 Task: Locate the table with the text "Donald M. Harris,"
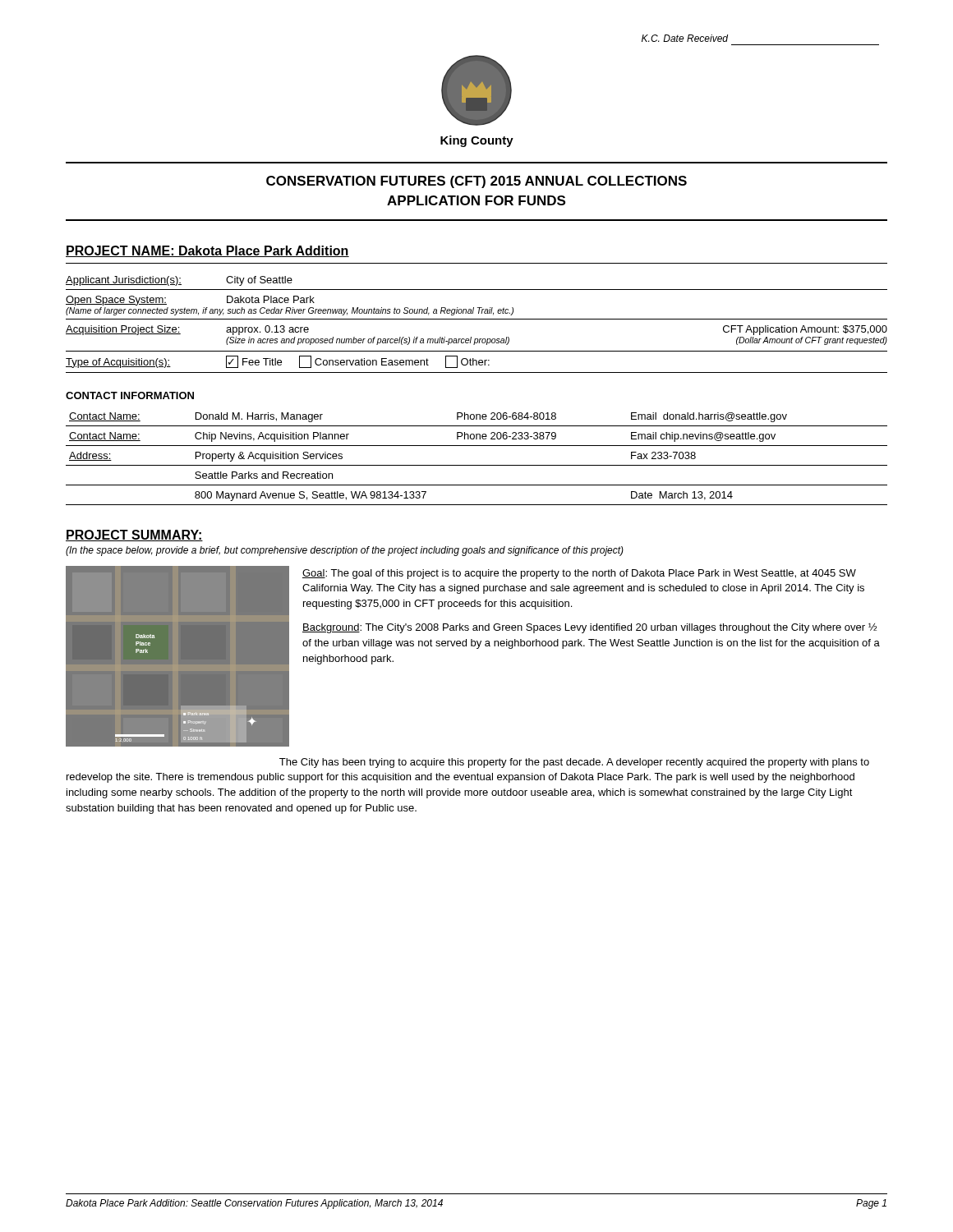point(476,455)
